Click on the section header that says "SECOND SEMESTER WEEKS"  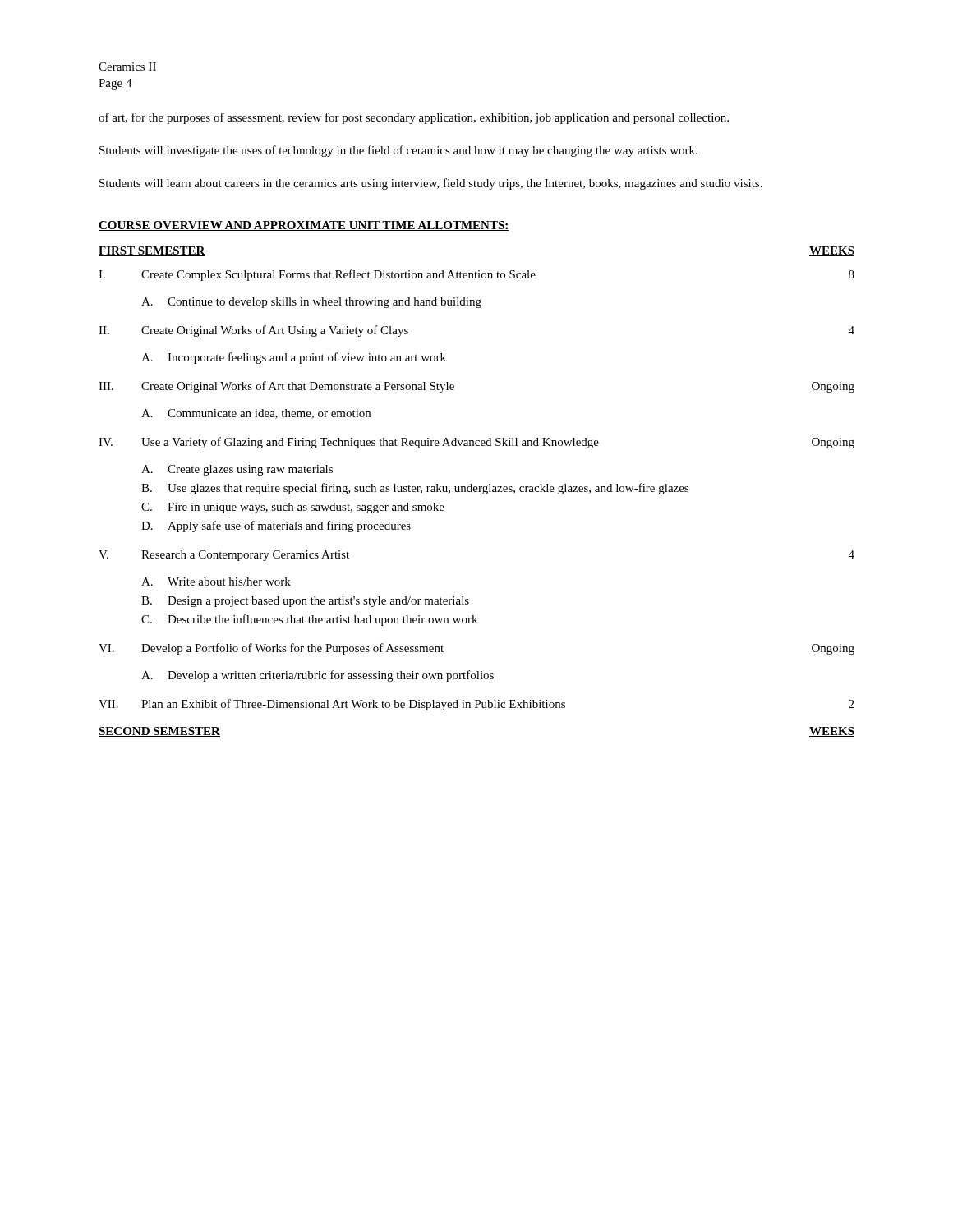point(159,731)
